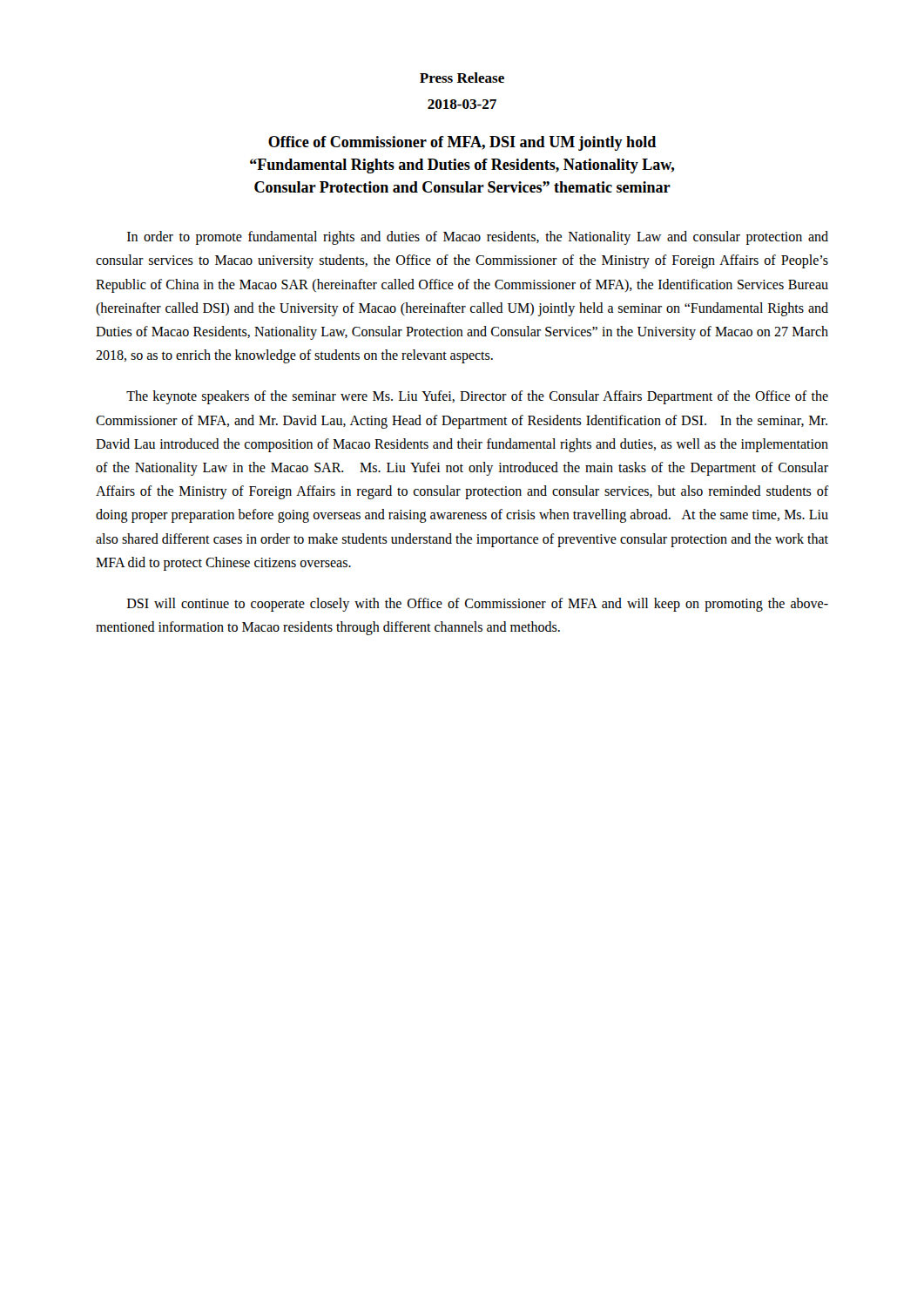Find the text block containing "In order to promote fundamental rights and duties"

pyautogui.click(x=462, y=296)
